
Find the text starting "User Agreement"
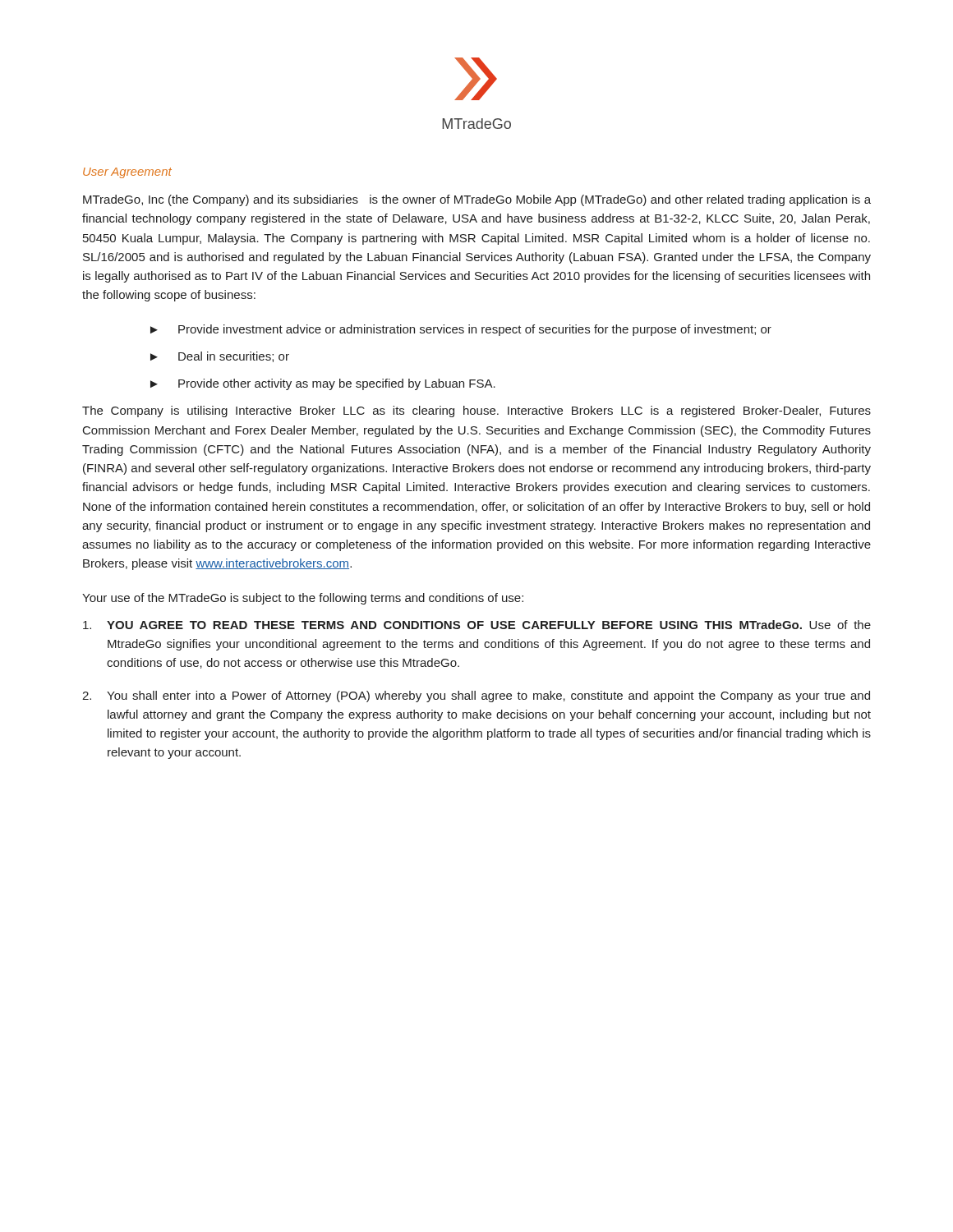point(127,171)
